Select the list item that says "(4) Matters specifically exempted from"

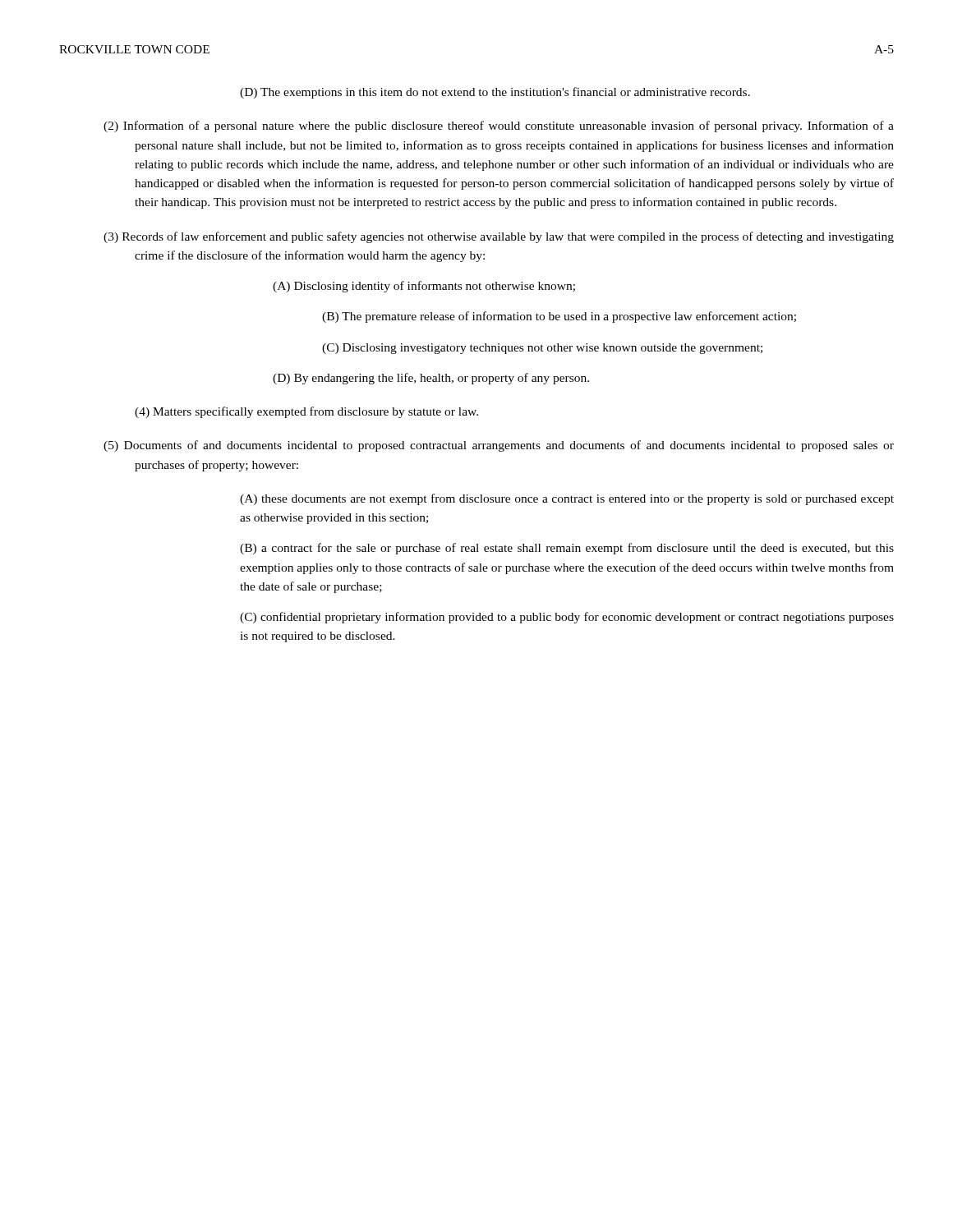coord(476,411)
